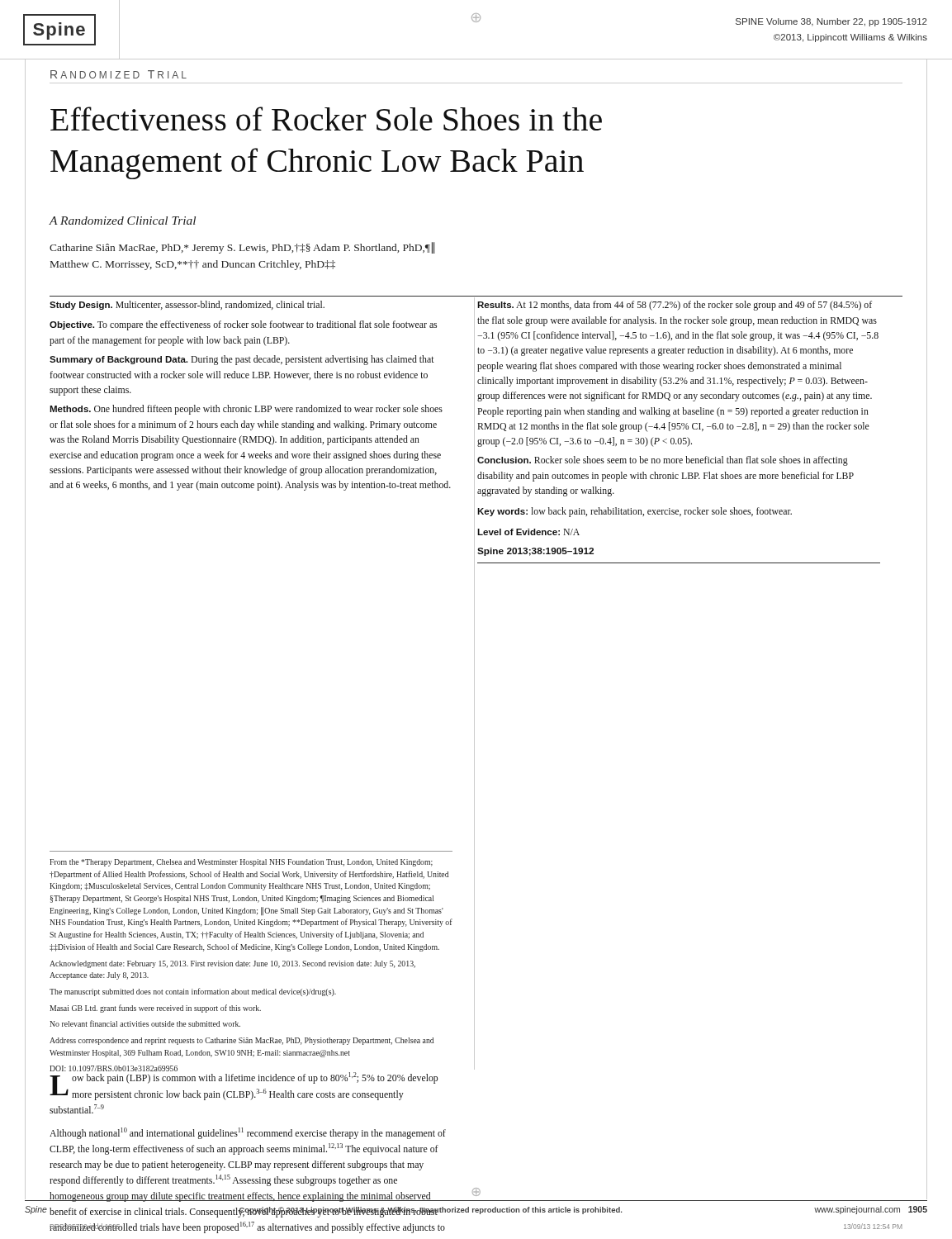
Task: Click on the element starting "Low back pain (LBP) is common"
Action: [251, 1154]
